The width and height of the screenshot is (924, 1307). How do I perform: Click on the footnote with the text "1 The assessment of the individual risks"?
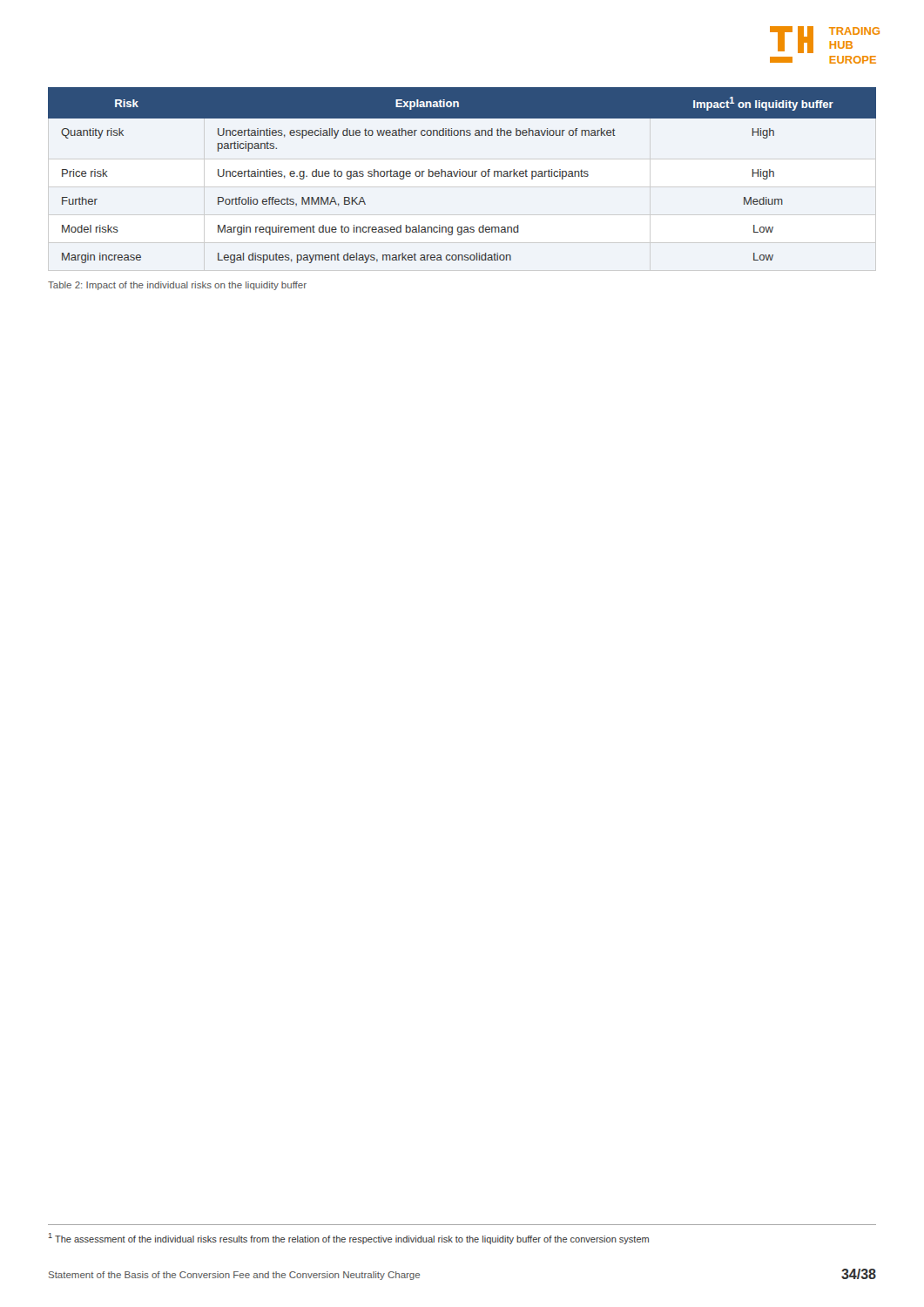click(349, 1237)
